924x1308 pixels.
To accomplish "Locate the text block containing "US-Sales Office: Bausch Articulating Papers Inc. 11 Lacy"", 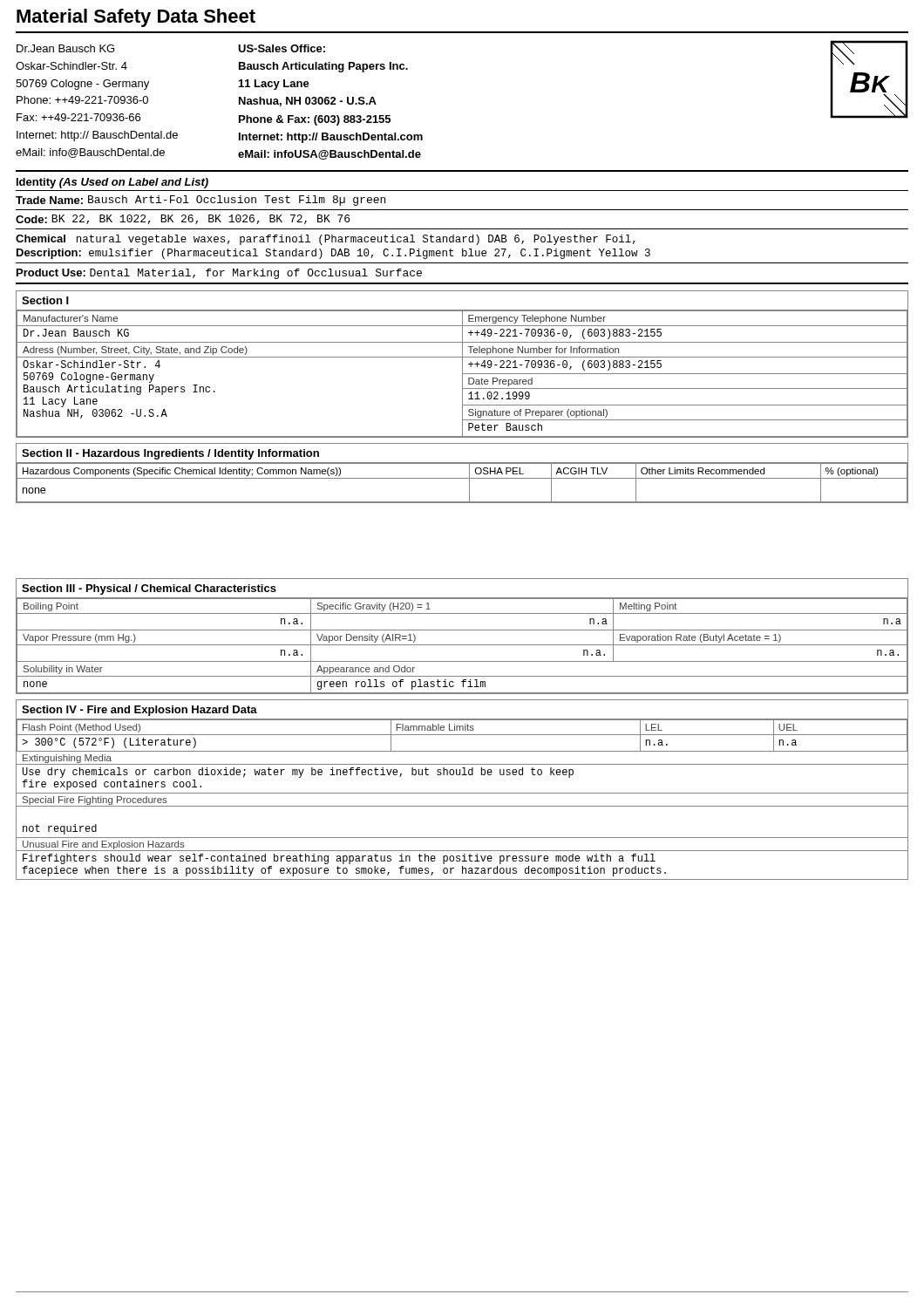I will (x=331, y=101).
